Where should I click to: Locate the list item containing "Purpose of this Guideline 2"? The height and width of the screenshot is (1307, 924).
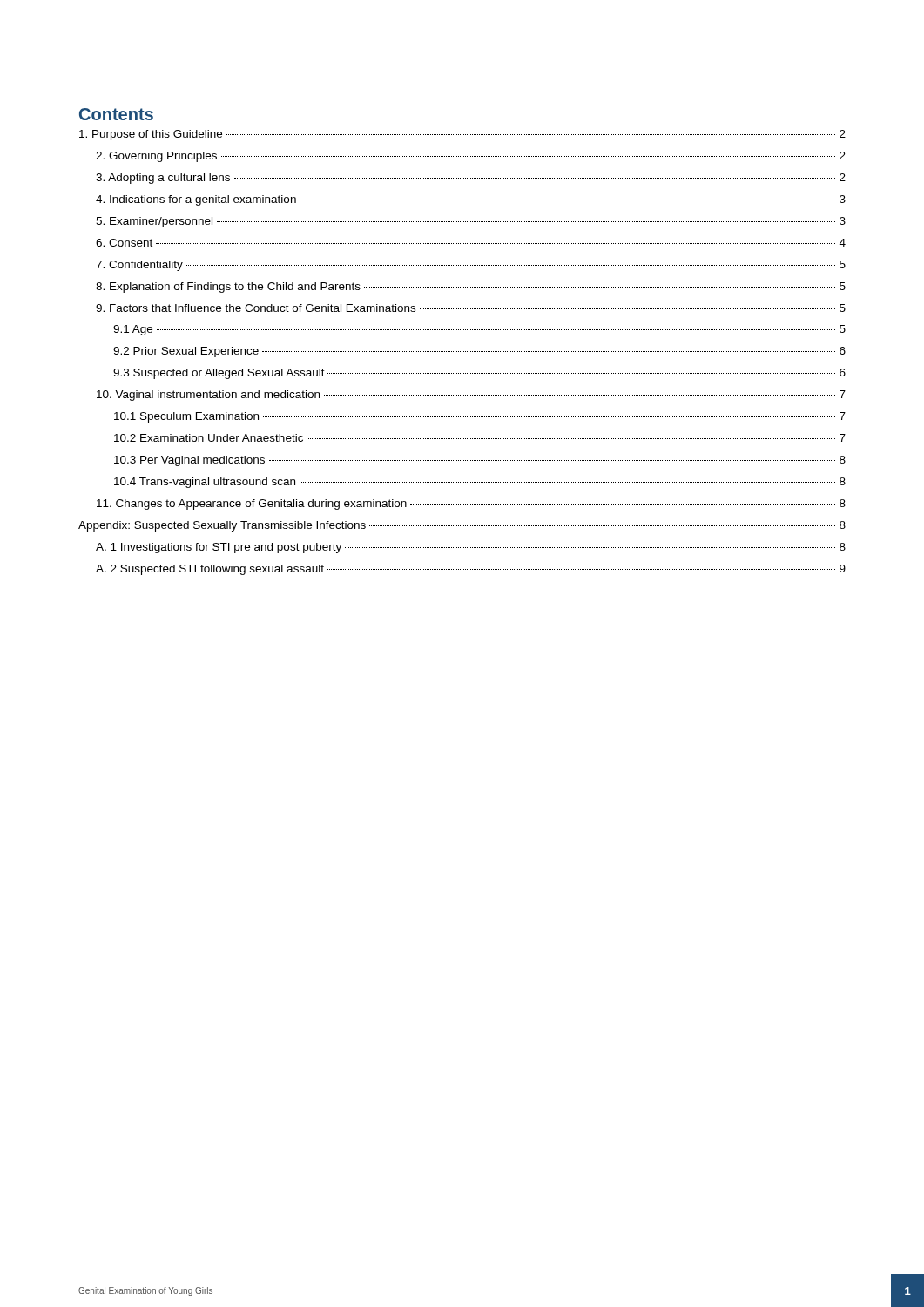tap(462, 135)
